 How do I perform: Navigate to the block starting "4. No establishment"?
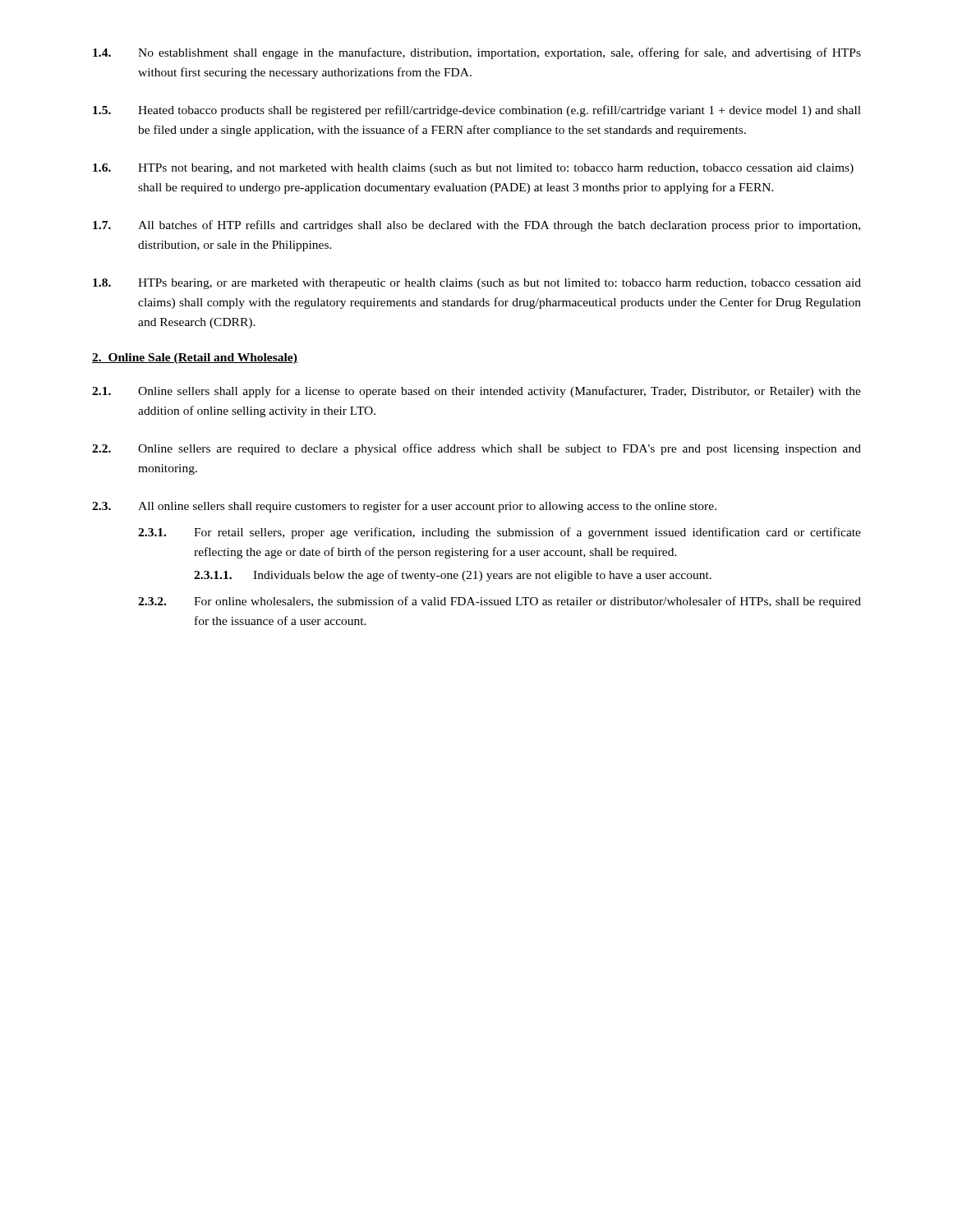click(476, 62)
